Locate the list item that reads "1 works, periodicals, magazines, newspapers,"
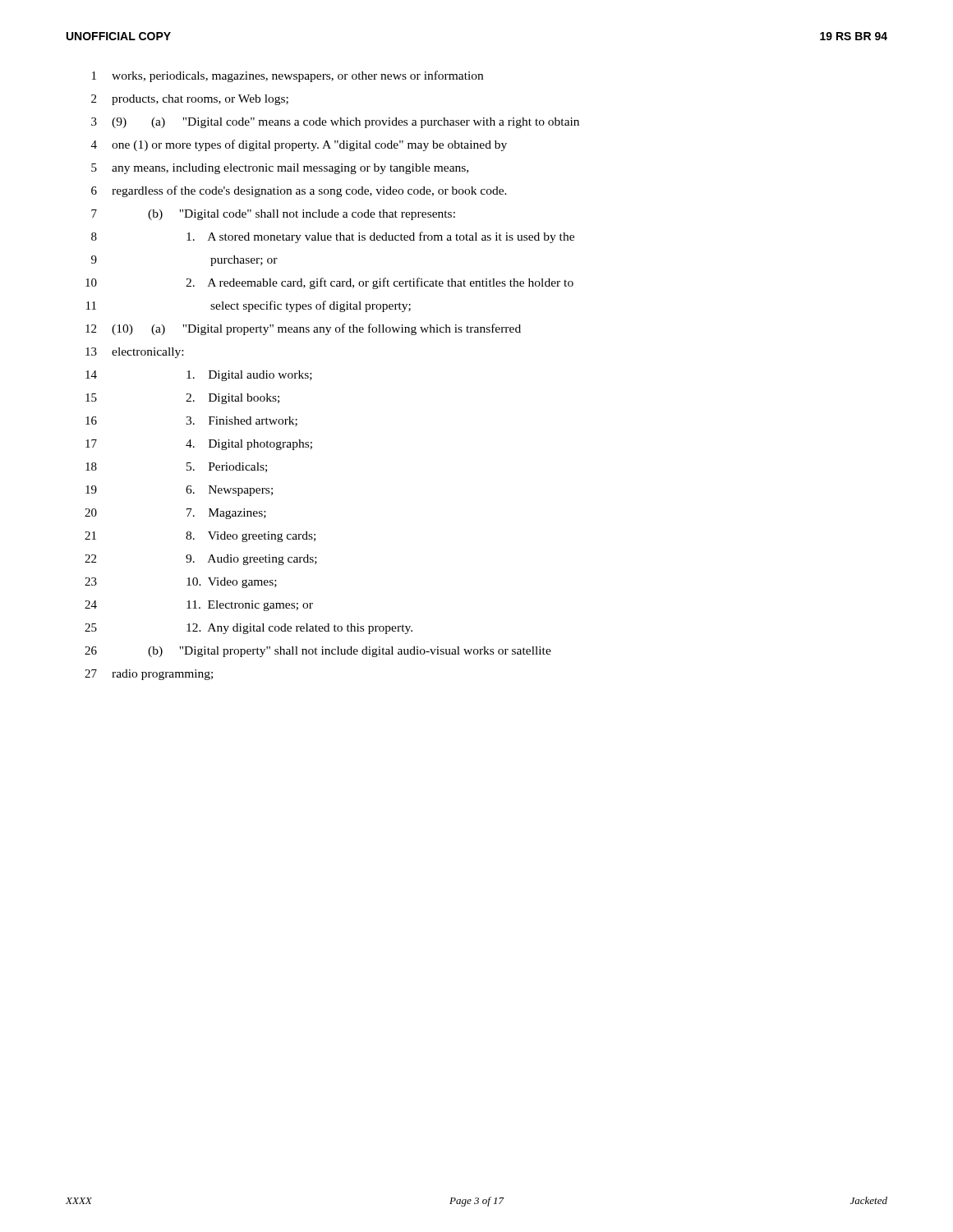953x1232 pixels. click(x=476, y=76)
